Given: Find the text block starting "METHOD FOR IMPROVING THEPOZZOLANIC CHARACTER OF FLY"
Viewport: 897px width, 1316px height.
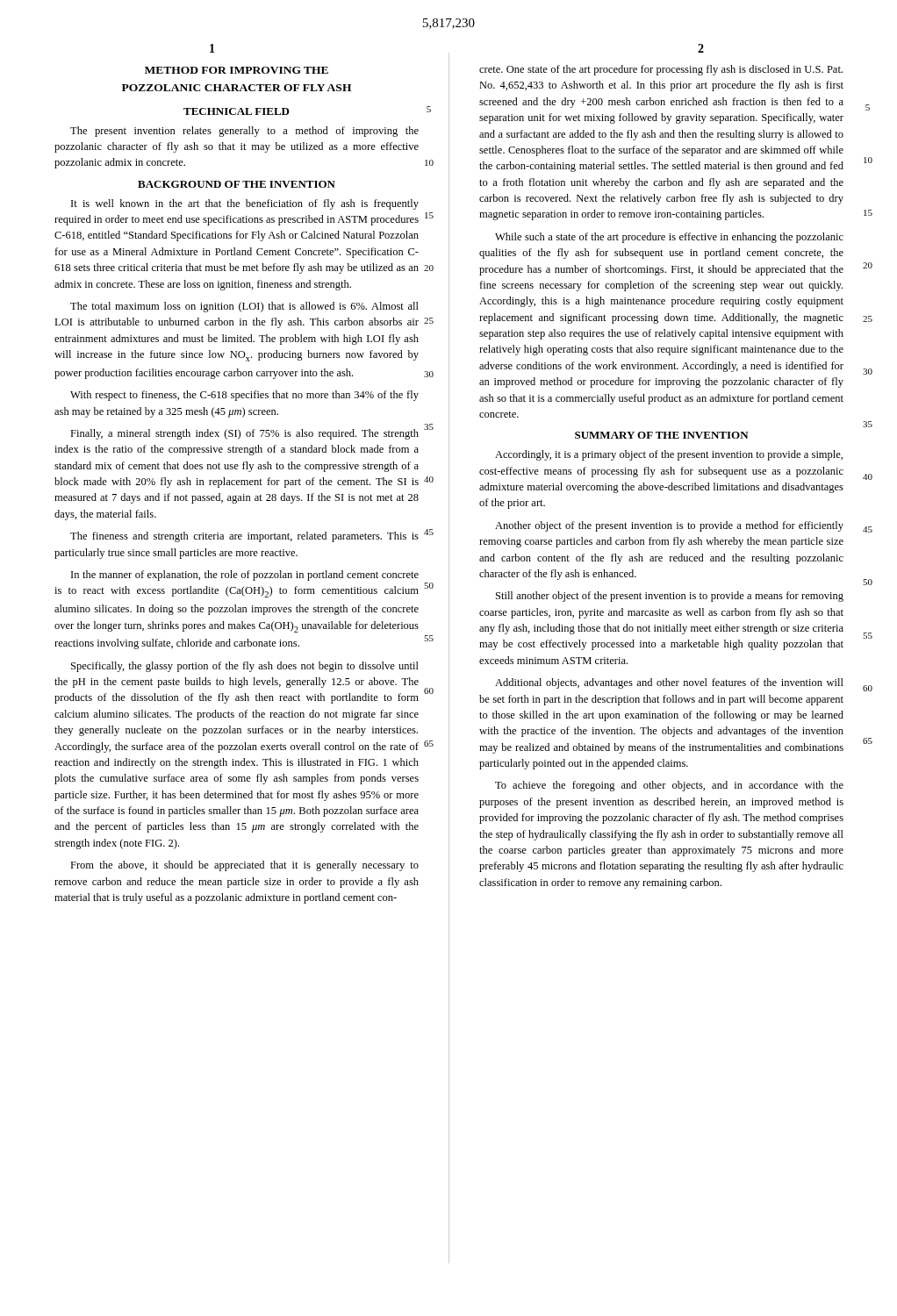Looking at the screenshot, I should coord(237,79).
